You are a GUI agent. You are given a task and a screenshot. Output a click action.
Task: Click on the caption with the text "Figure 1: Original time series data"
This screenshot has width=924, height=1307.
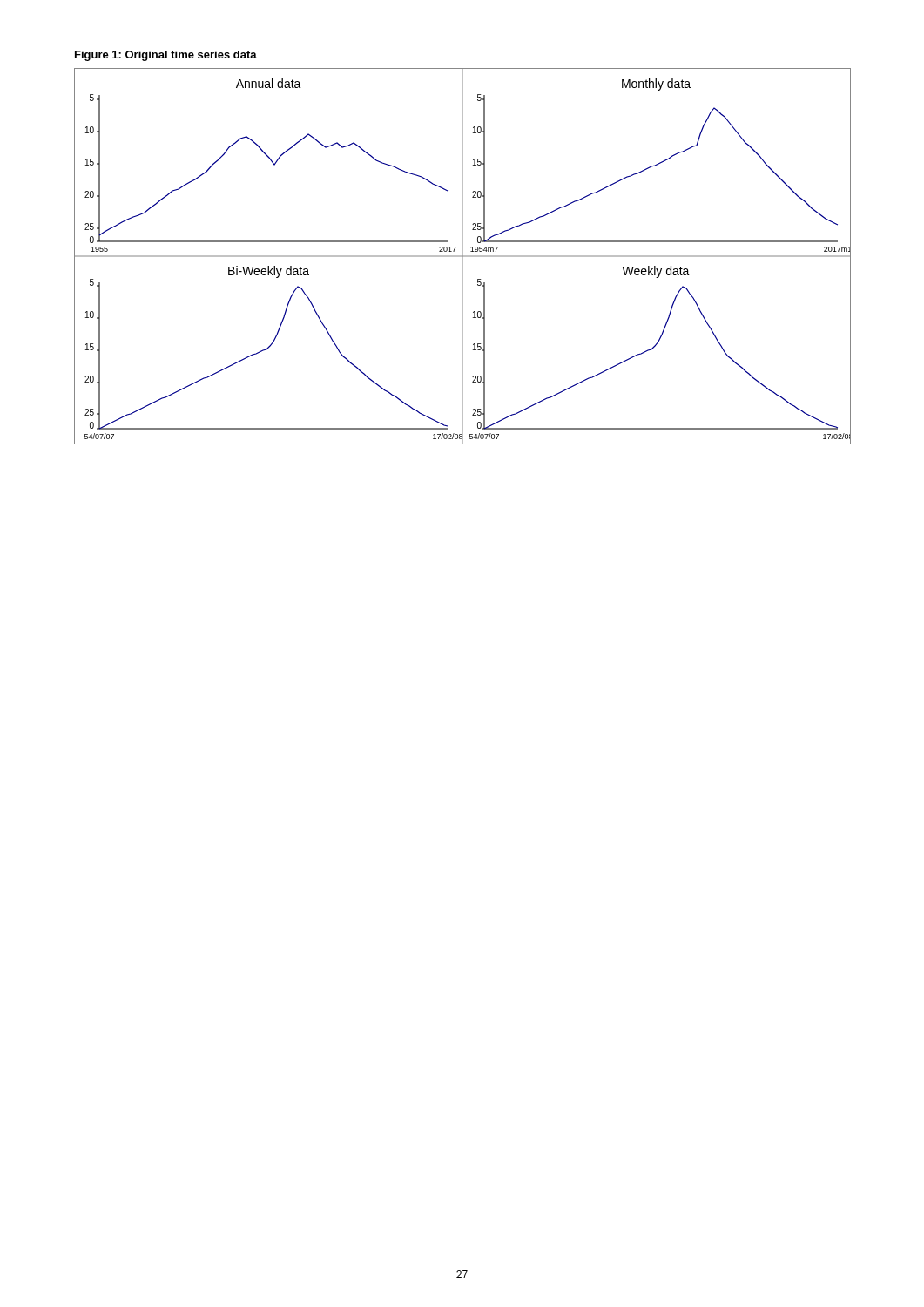pos(165,55)
